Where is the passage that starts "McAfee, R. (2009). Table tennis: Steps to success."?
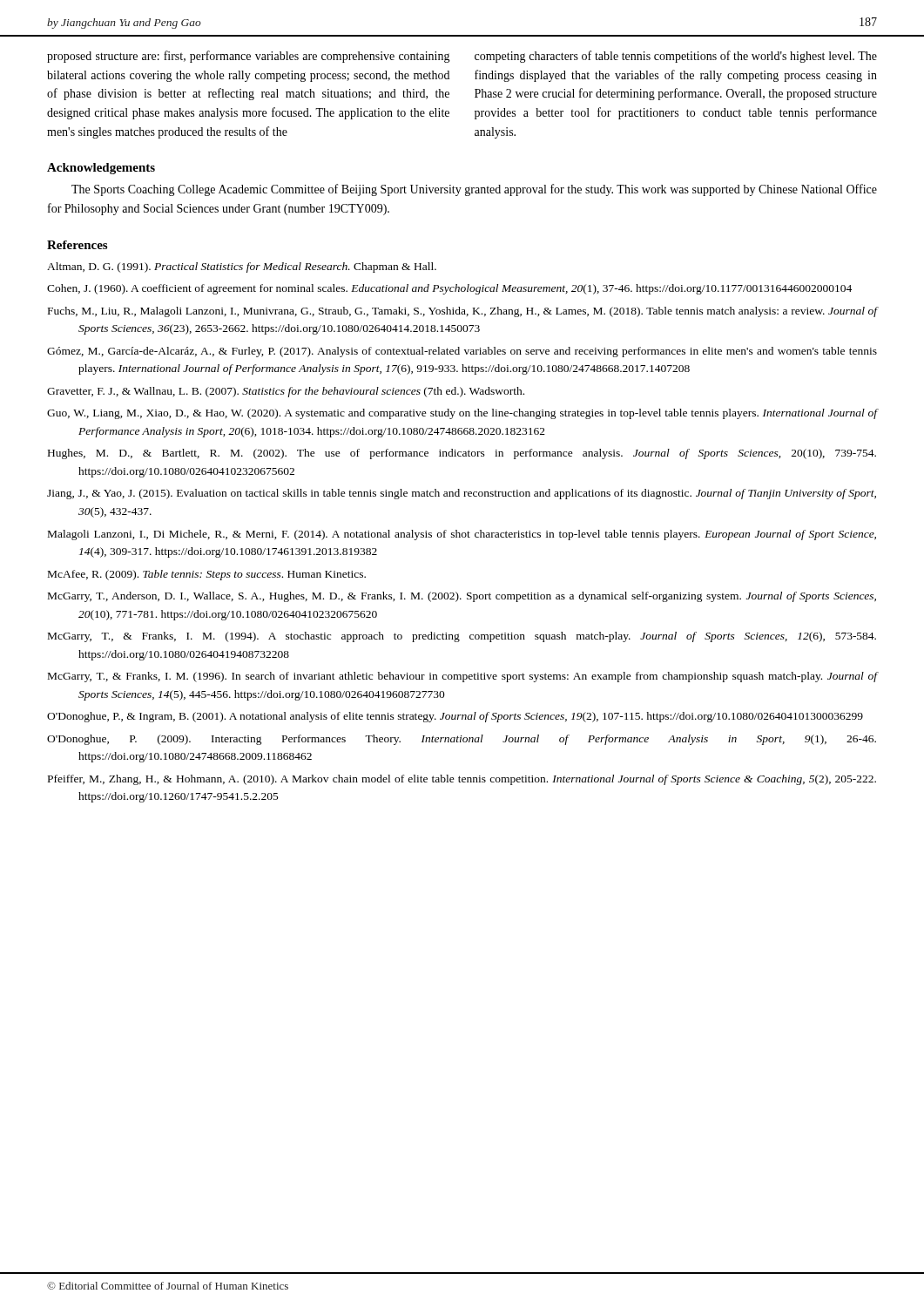Viewport: 924px width, 1307px height. click(x=207, y=573)
